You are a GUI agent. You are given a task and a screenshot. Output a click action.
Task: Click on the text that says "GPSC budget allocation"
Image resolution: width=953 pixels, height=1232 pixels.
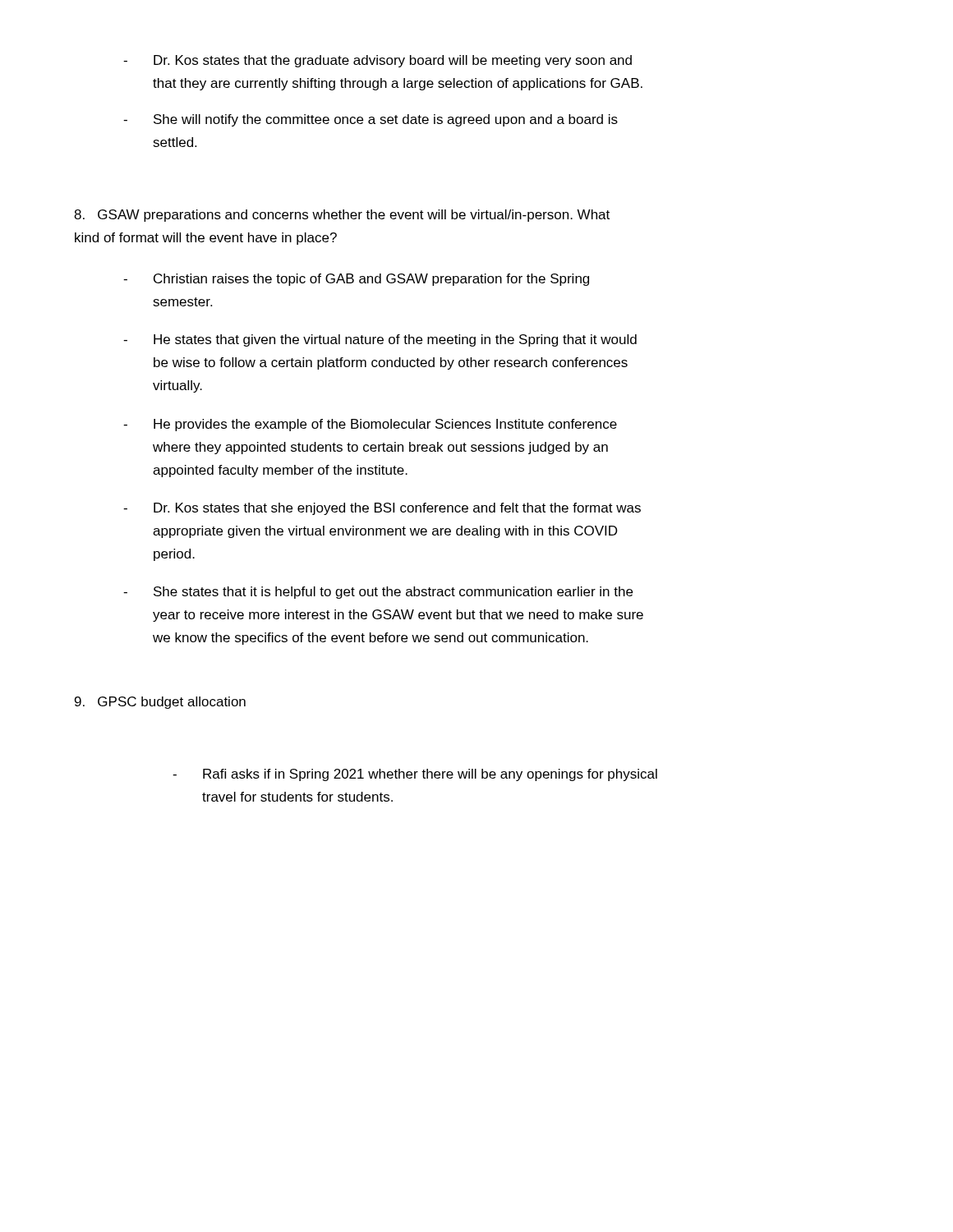160,702
